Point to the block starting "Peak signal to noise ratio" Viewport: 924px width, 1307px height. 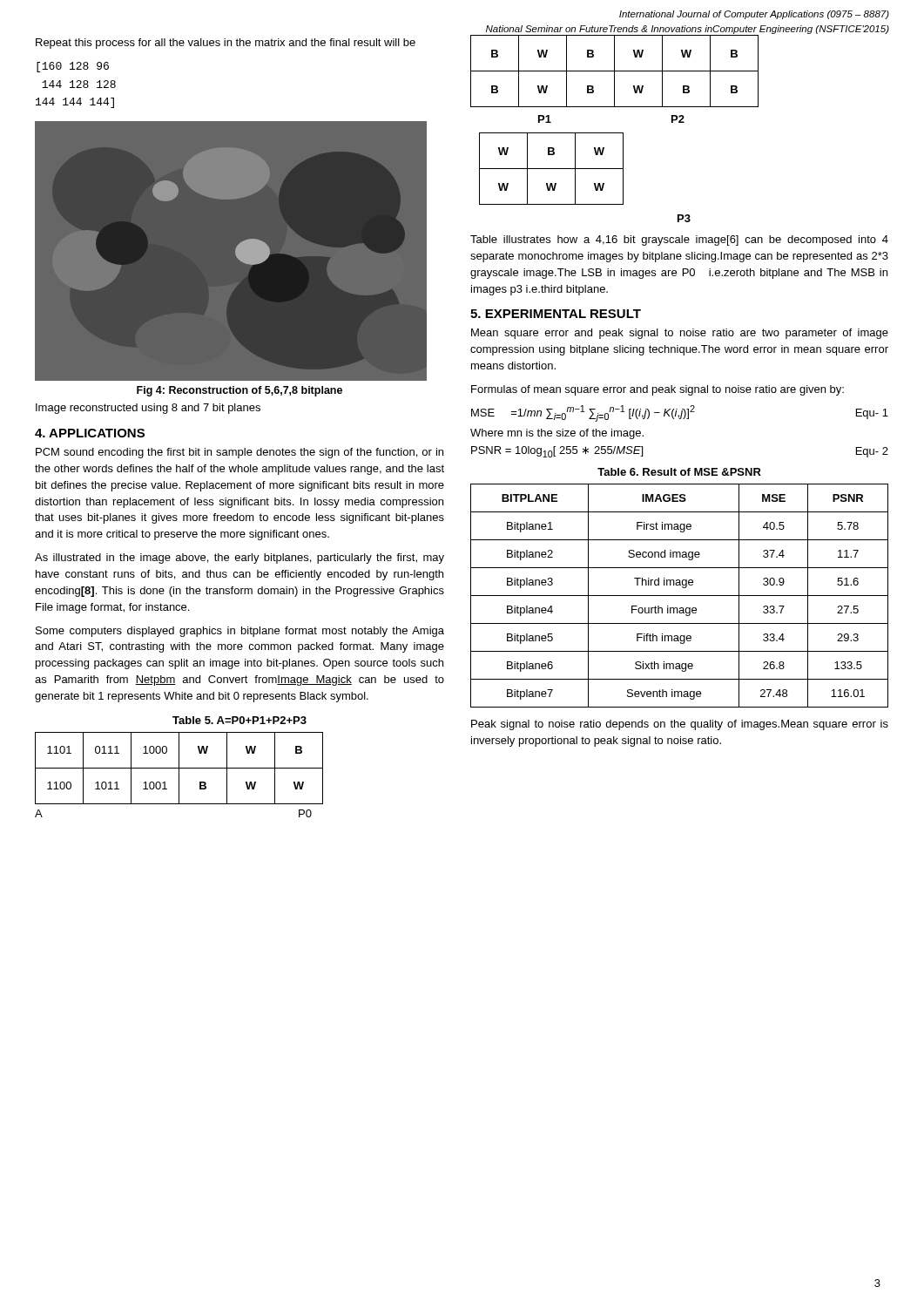click(x=679, y=732)
